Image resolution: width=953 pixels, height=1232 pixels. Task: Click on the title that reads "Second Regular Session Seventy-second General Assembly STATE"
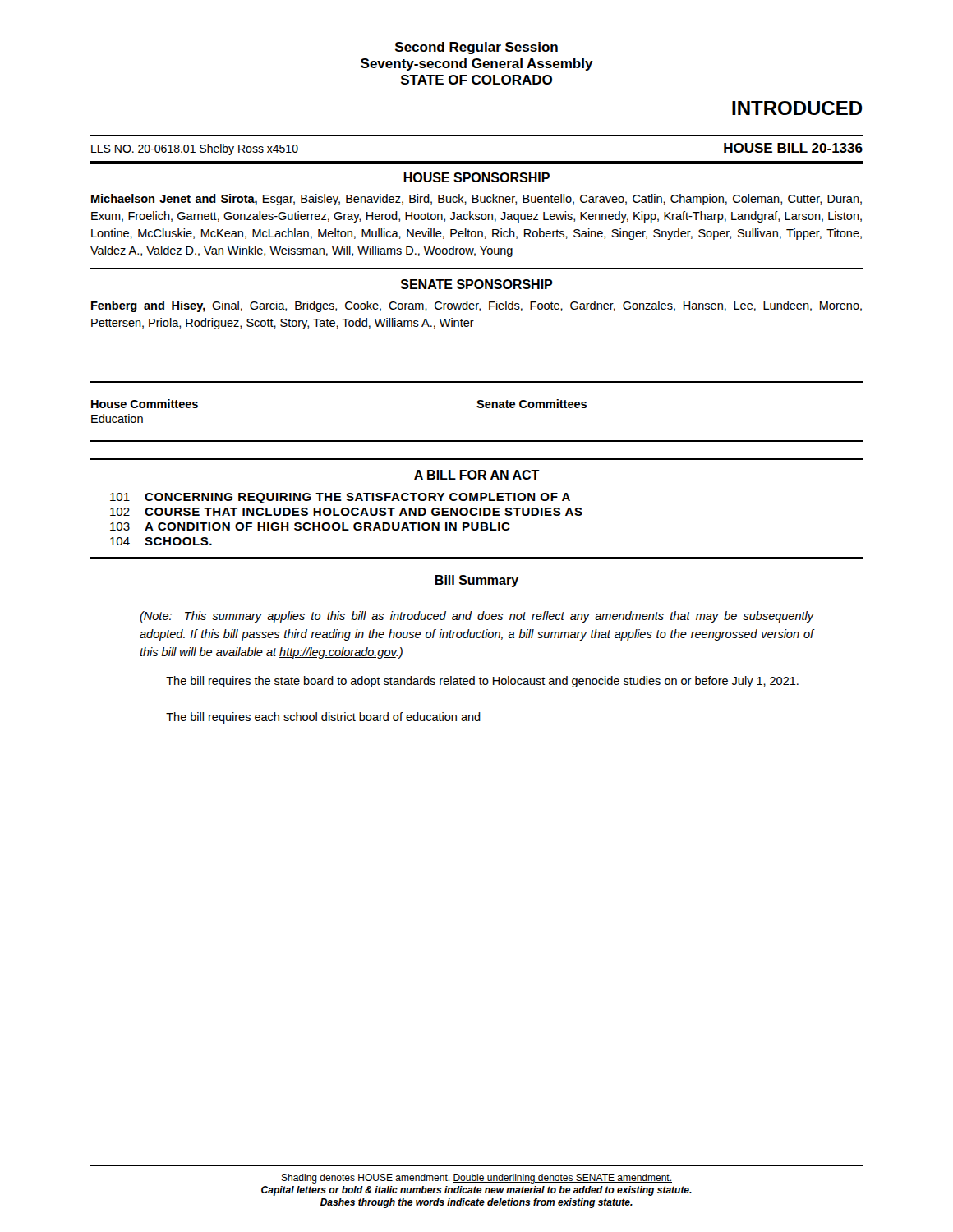coord(476,64)
